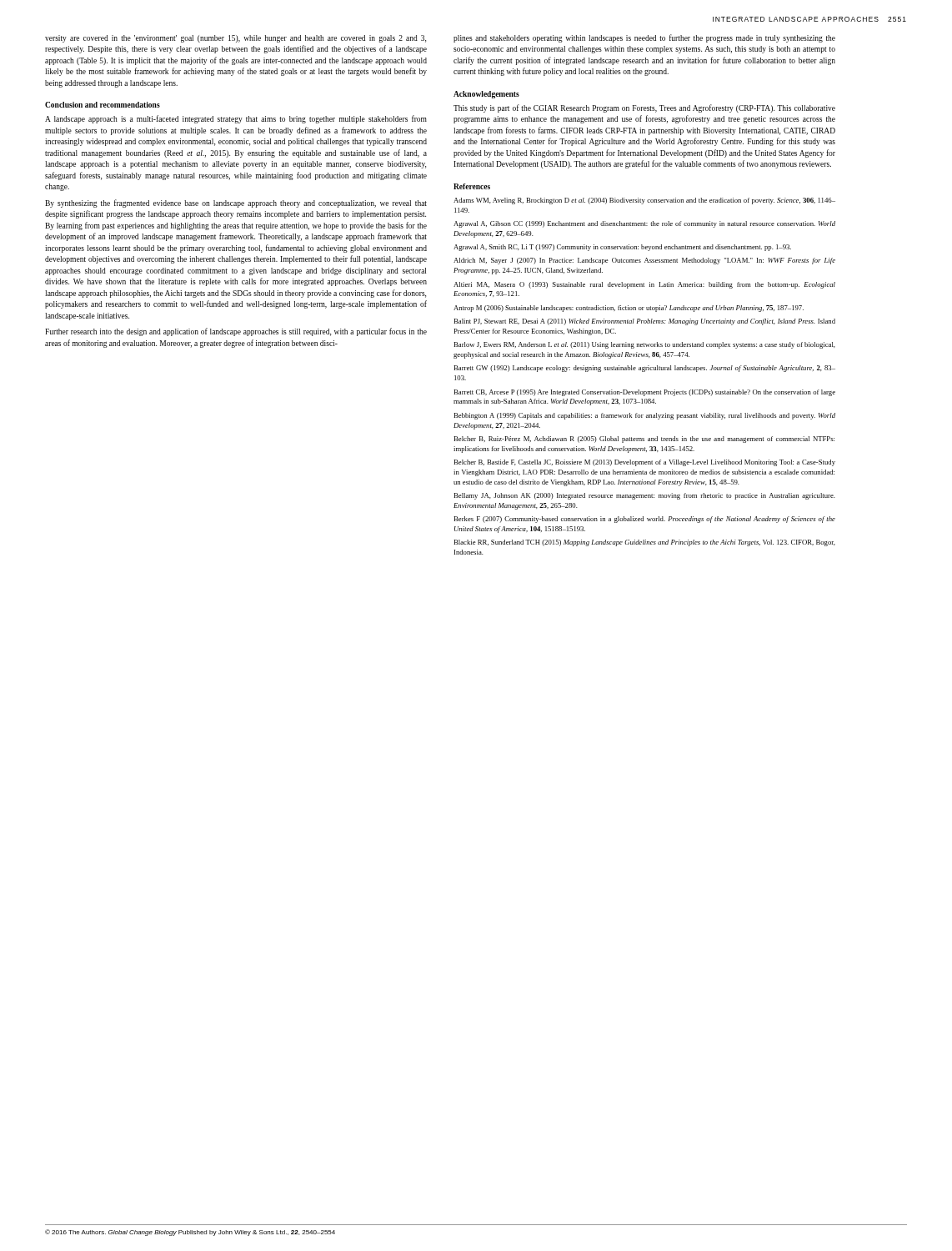The width and height of the screenshot is (952, 1251).
Task: Click on the list item that says "Barlow J, Ewers"
Action: pos(644,350)
